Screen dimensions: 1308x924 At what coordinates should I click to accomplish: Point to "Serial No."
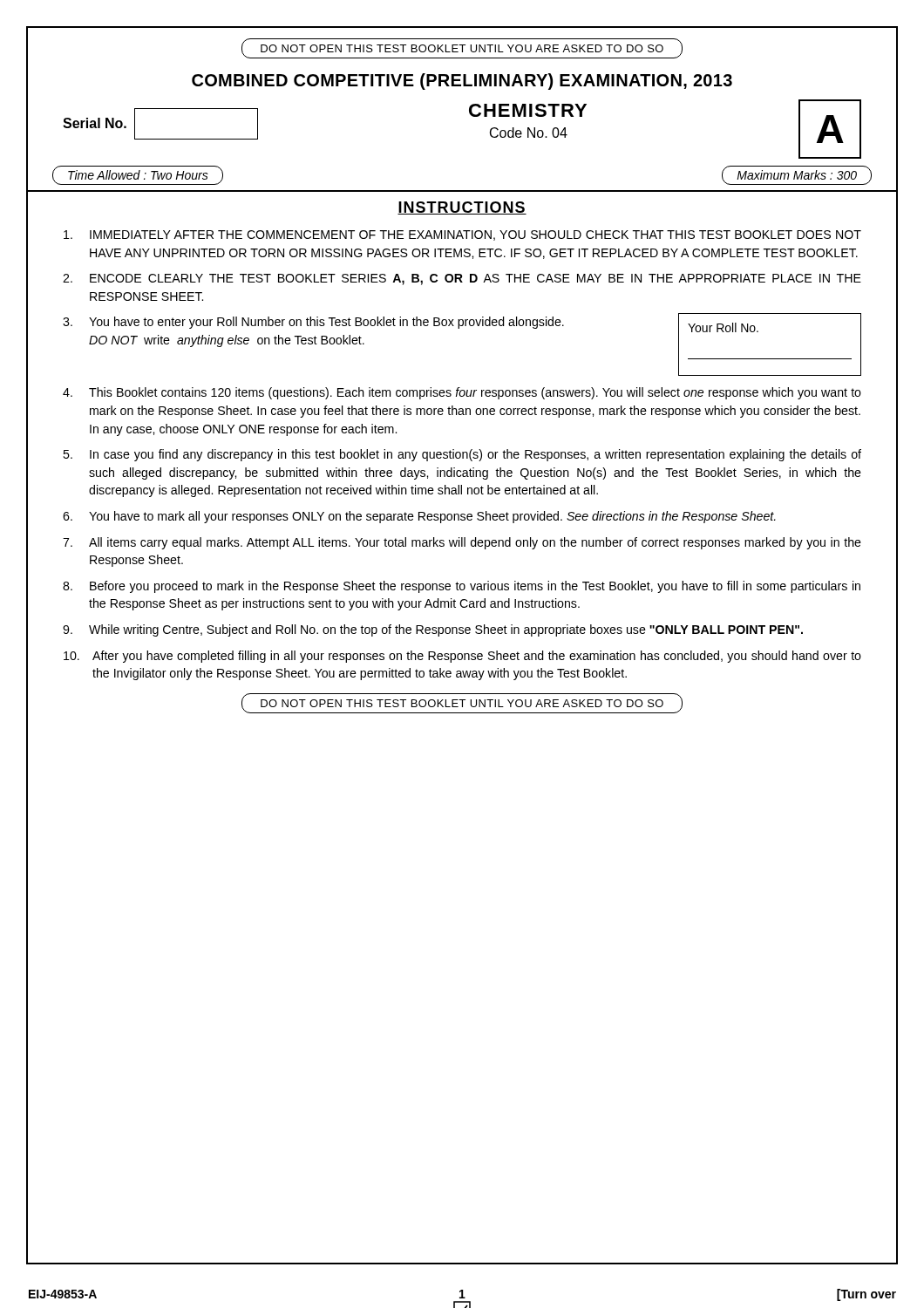pyautogui.click(x=160, y=124)
